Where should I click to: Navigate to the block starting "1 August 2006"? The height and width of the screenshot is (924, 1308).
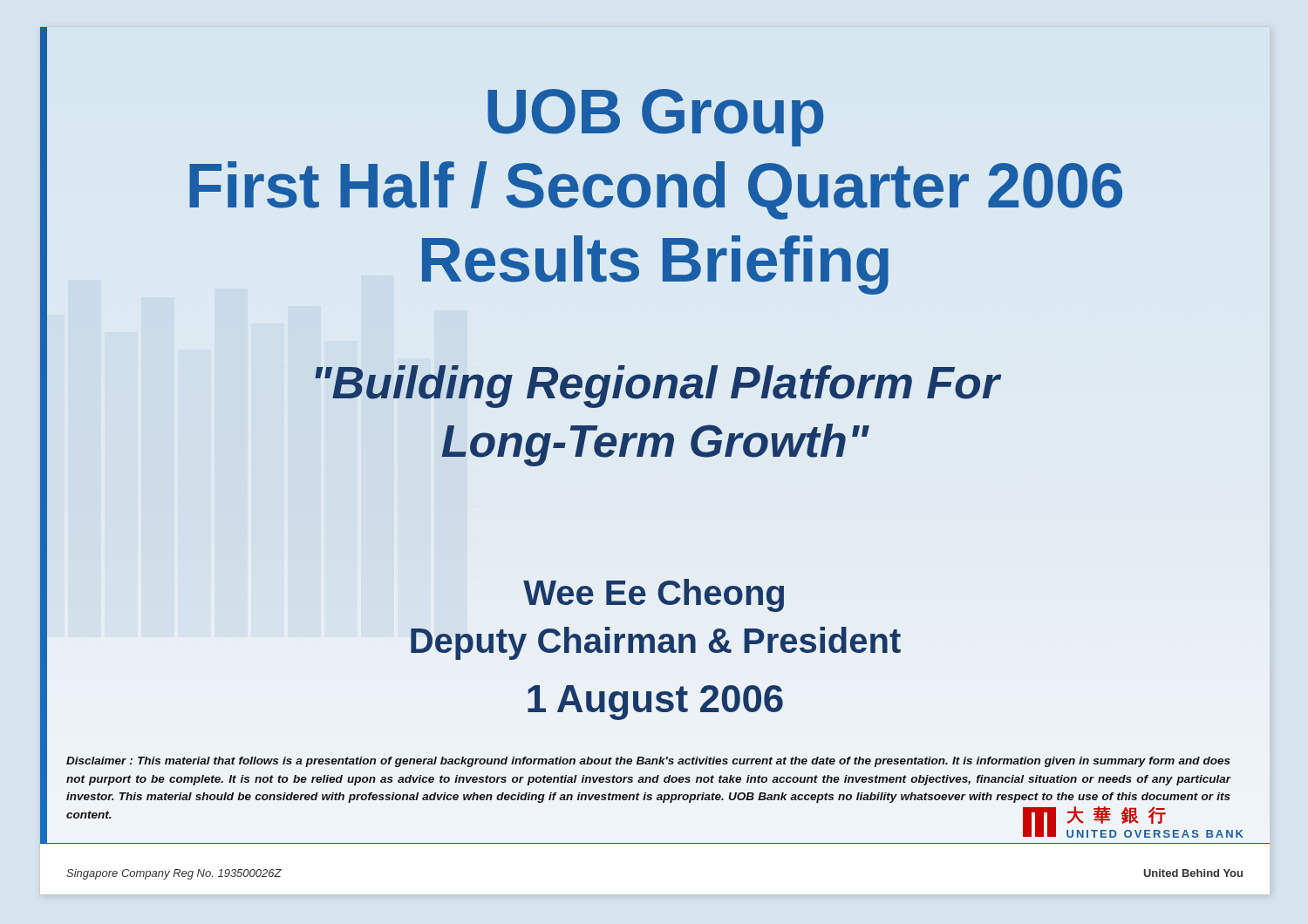click(655, 699)
